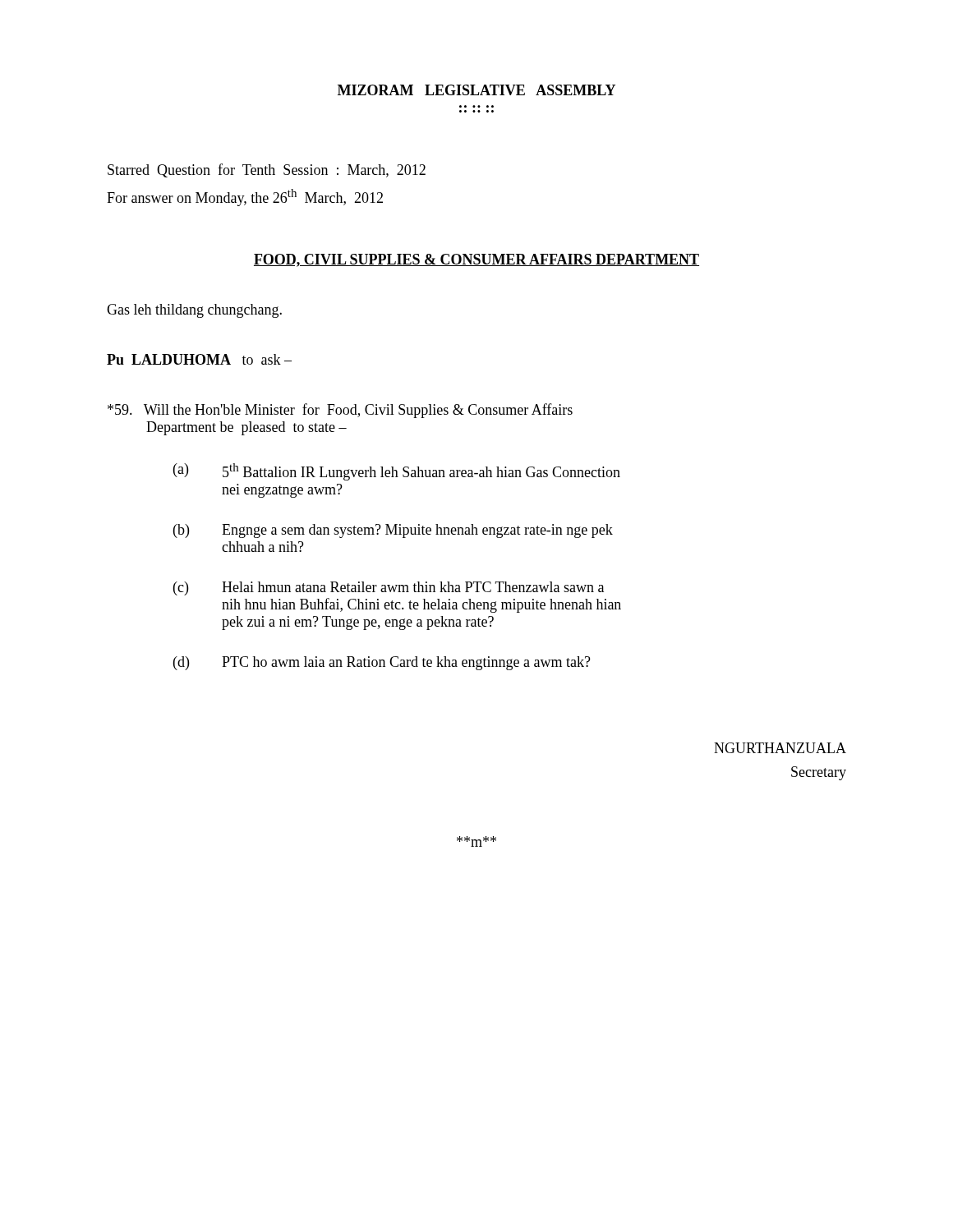Screen dimensions: 1232x953
Task: Locate the text block with the text "Starred Question for Tenth"
Action: (x=267, y=184)
